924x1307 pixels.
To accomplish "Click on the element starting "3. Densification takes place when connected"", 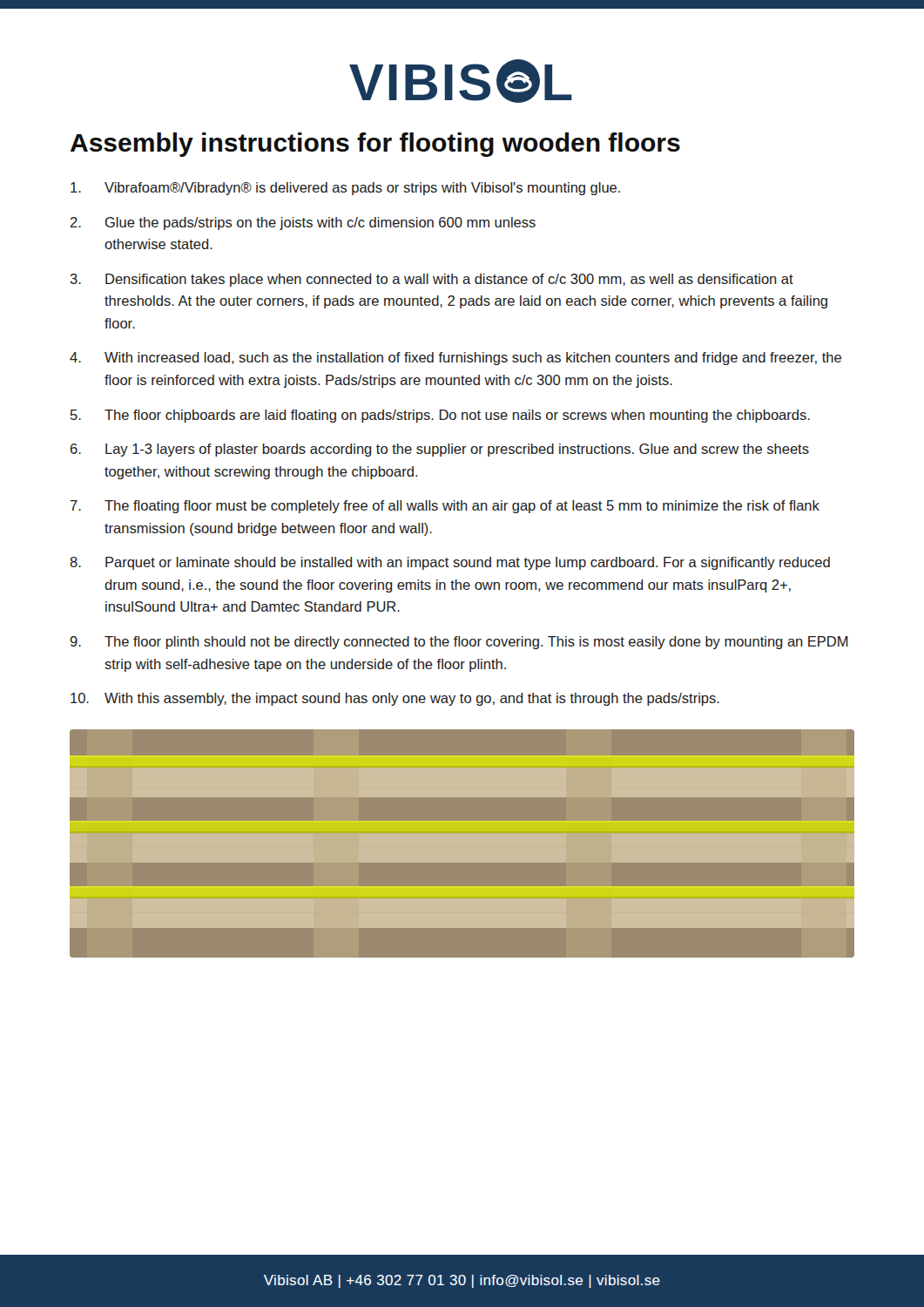I will pyautogui.click(x=462, y=301).
